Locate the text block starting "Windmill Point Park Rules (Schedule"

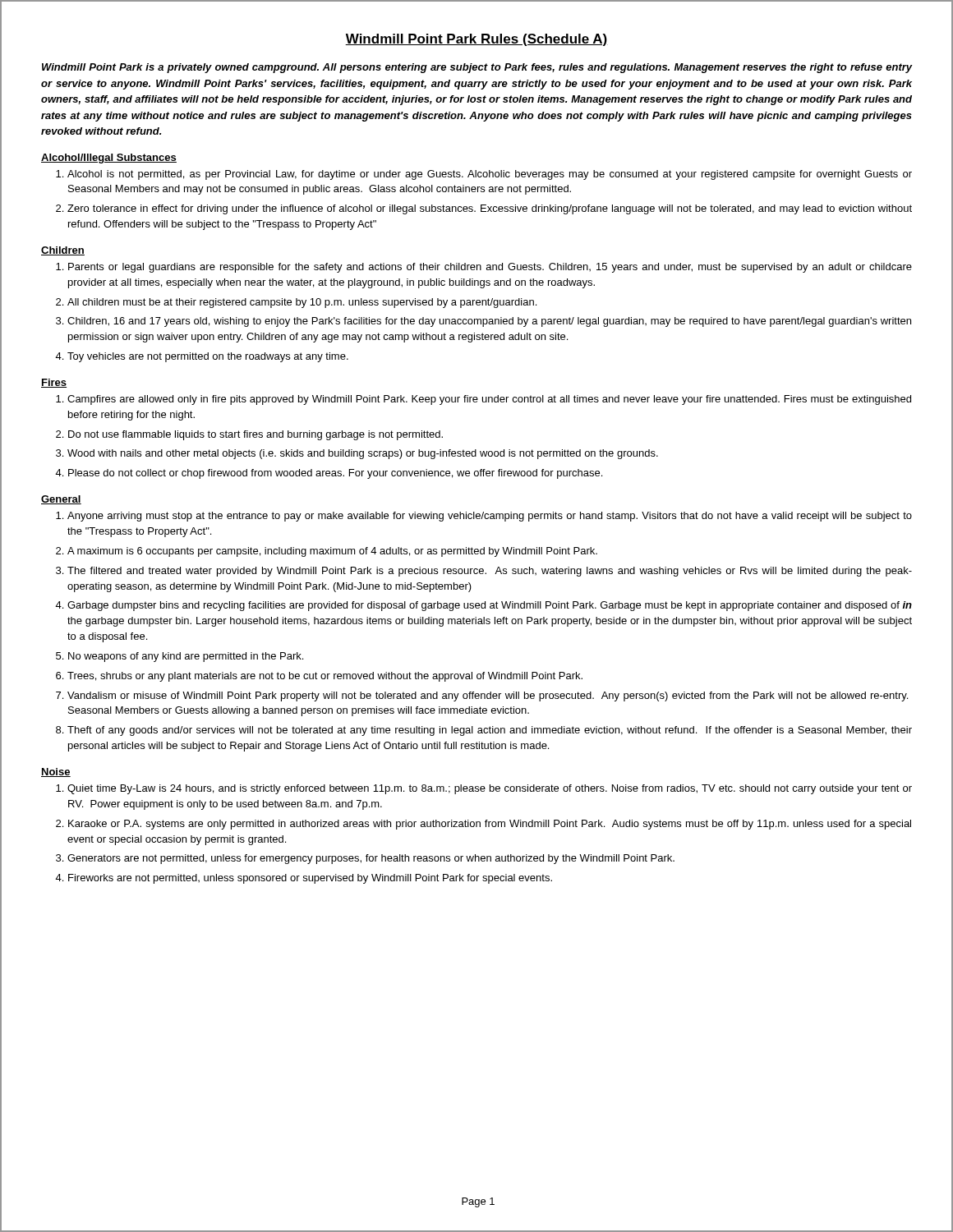point(476,39)
